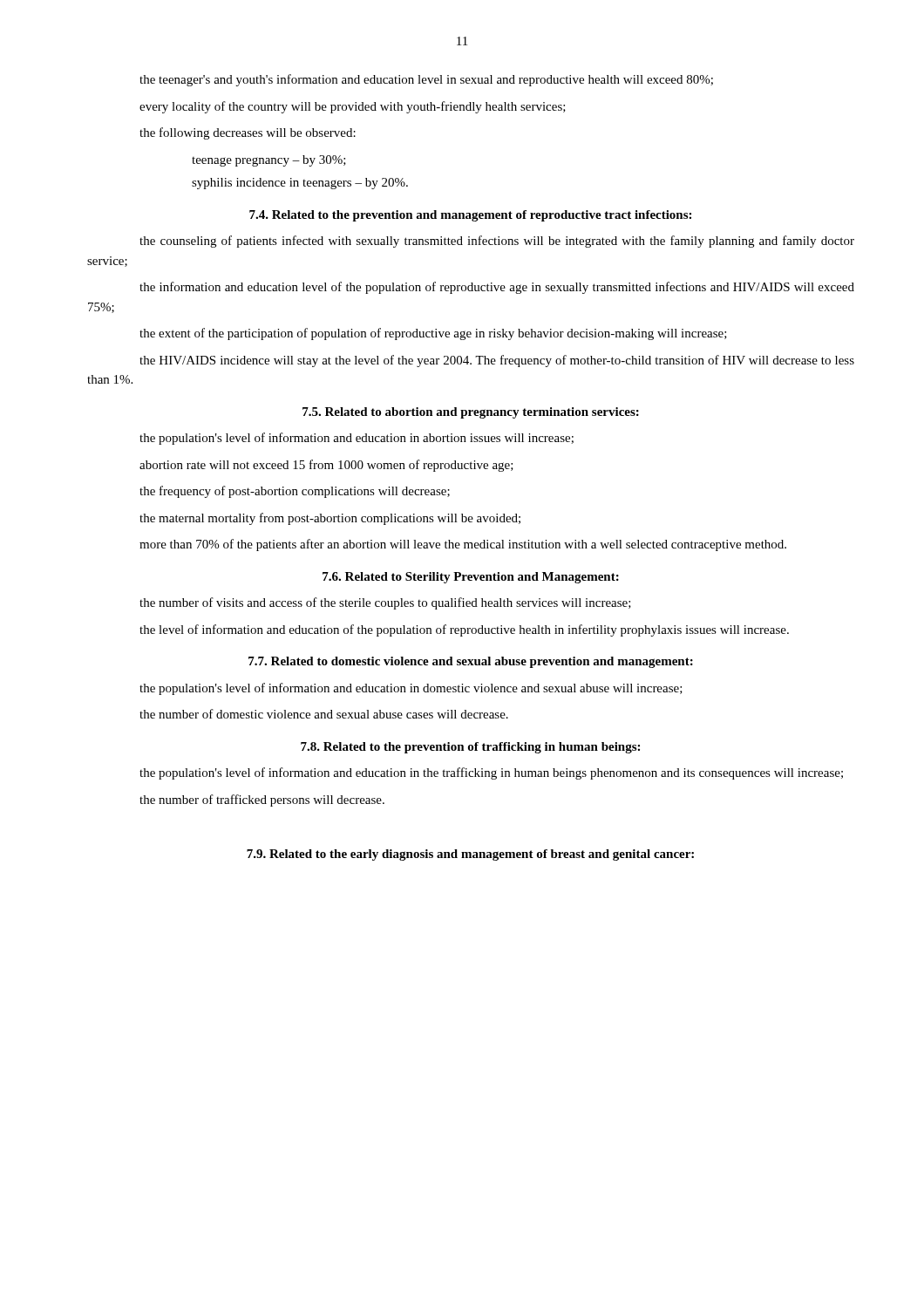This screenshot has width=924, height=1308.
Task: Select the text block starting "7.4. Related to the prevention and management of"
Action: pos(471,214)
